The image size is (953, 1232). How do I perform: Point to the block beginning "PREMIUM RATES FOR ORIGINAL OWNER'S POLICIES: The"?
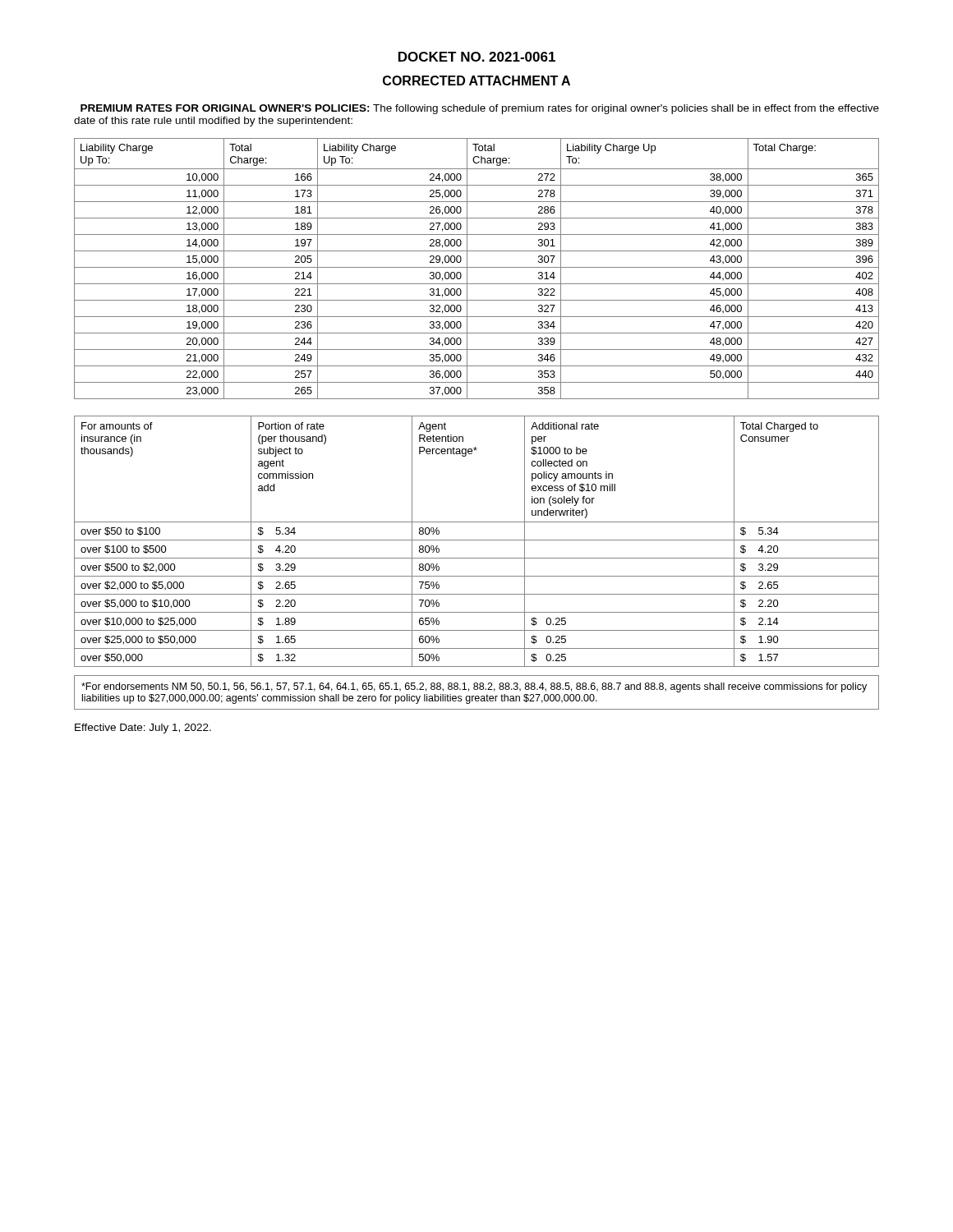pos(476,114)
